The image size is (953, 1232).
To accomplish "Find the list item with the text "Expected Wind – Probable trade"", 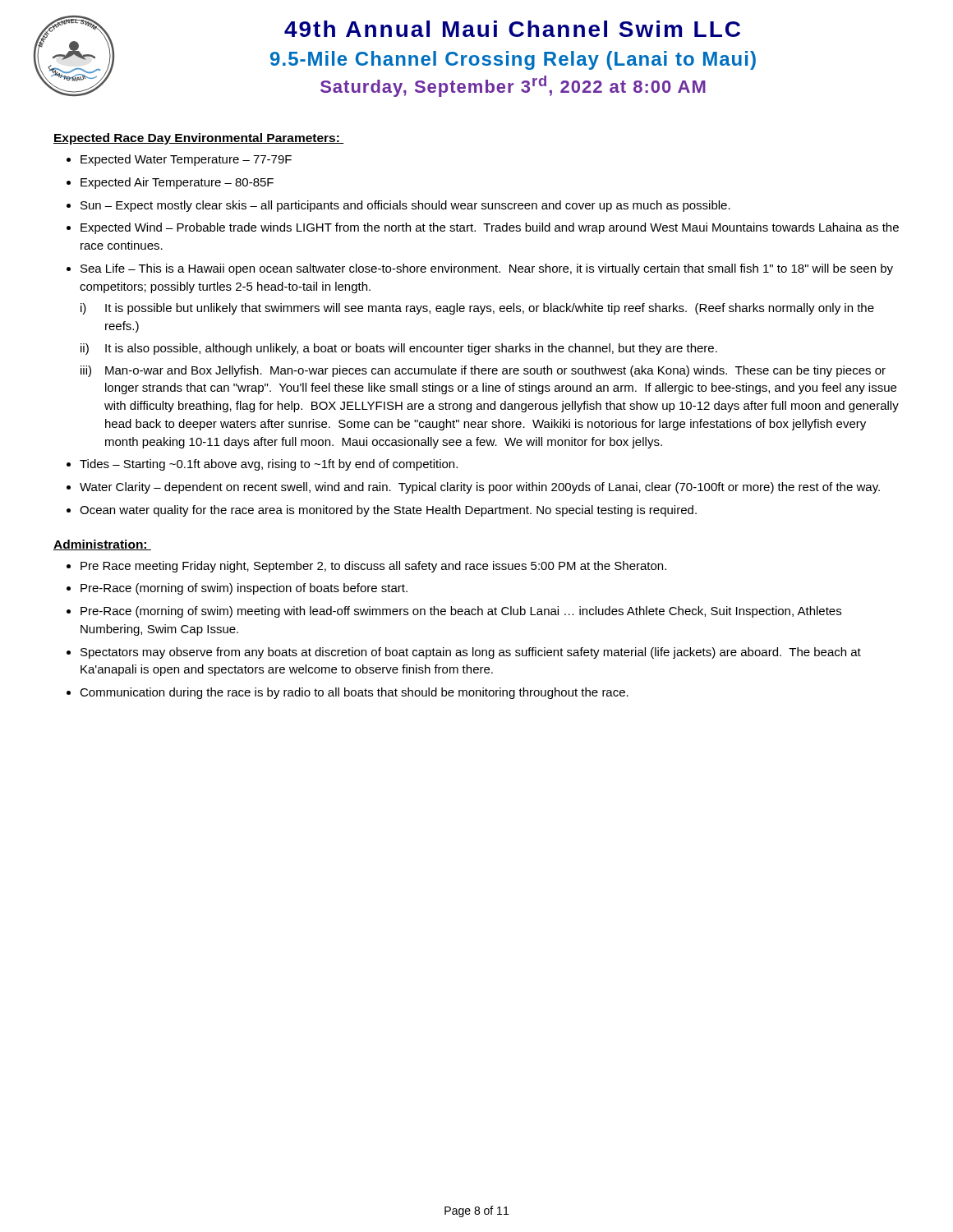I will coord(489,236).
